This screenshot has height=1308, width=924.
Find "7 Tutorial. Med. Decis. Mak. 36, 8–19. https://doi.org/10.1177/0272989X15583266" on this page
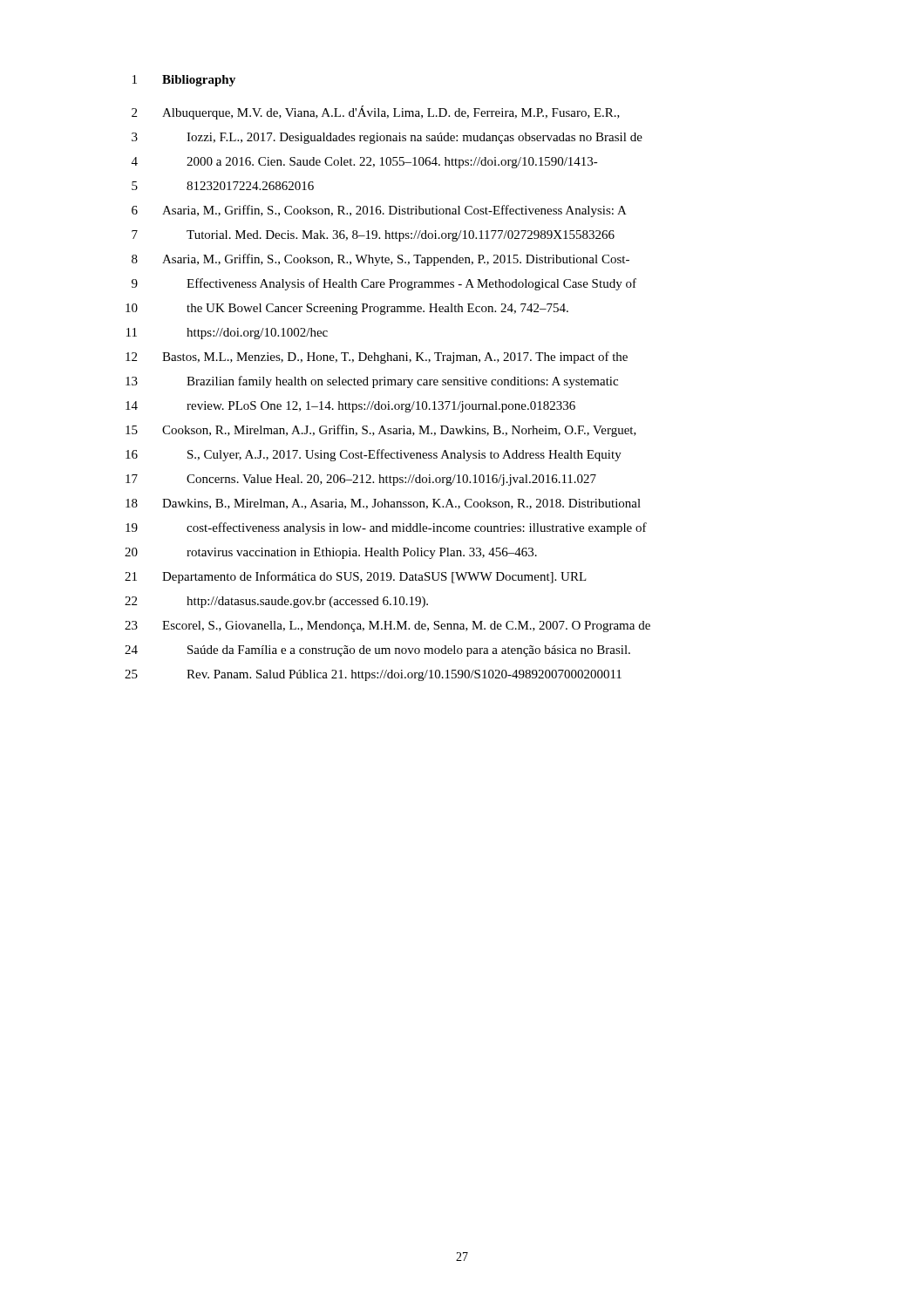coord(462,235)
